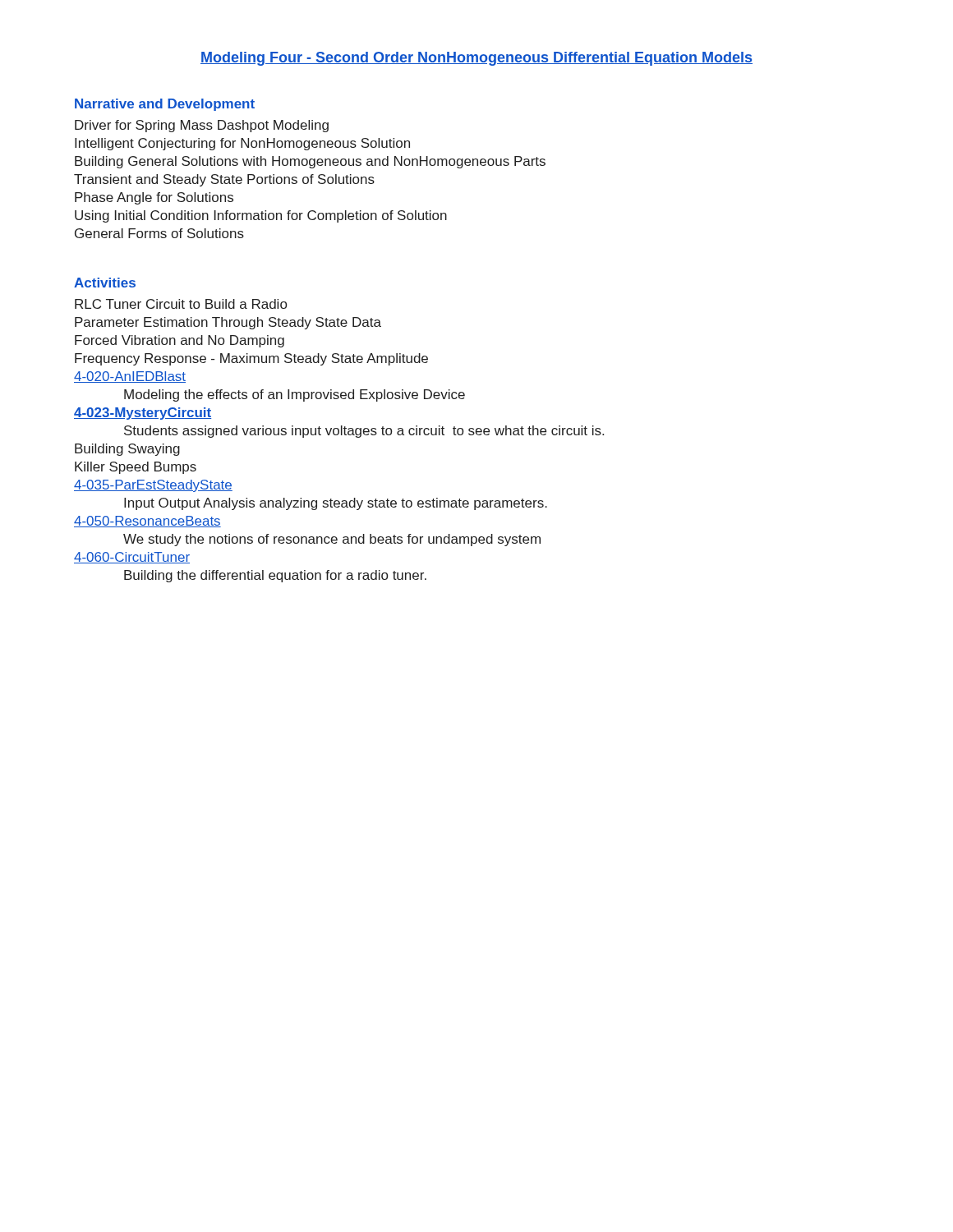Point to the region starting "Intelligent Conjecturing for NonHomogeneous Solution"

pyautogui.click(x=242, y=143)
